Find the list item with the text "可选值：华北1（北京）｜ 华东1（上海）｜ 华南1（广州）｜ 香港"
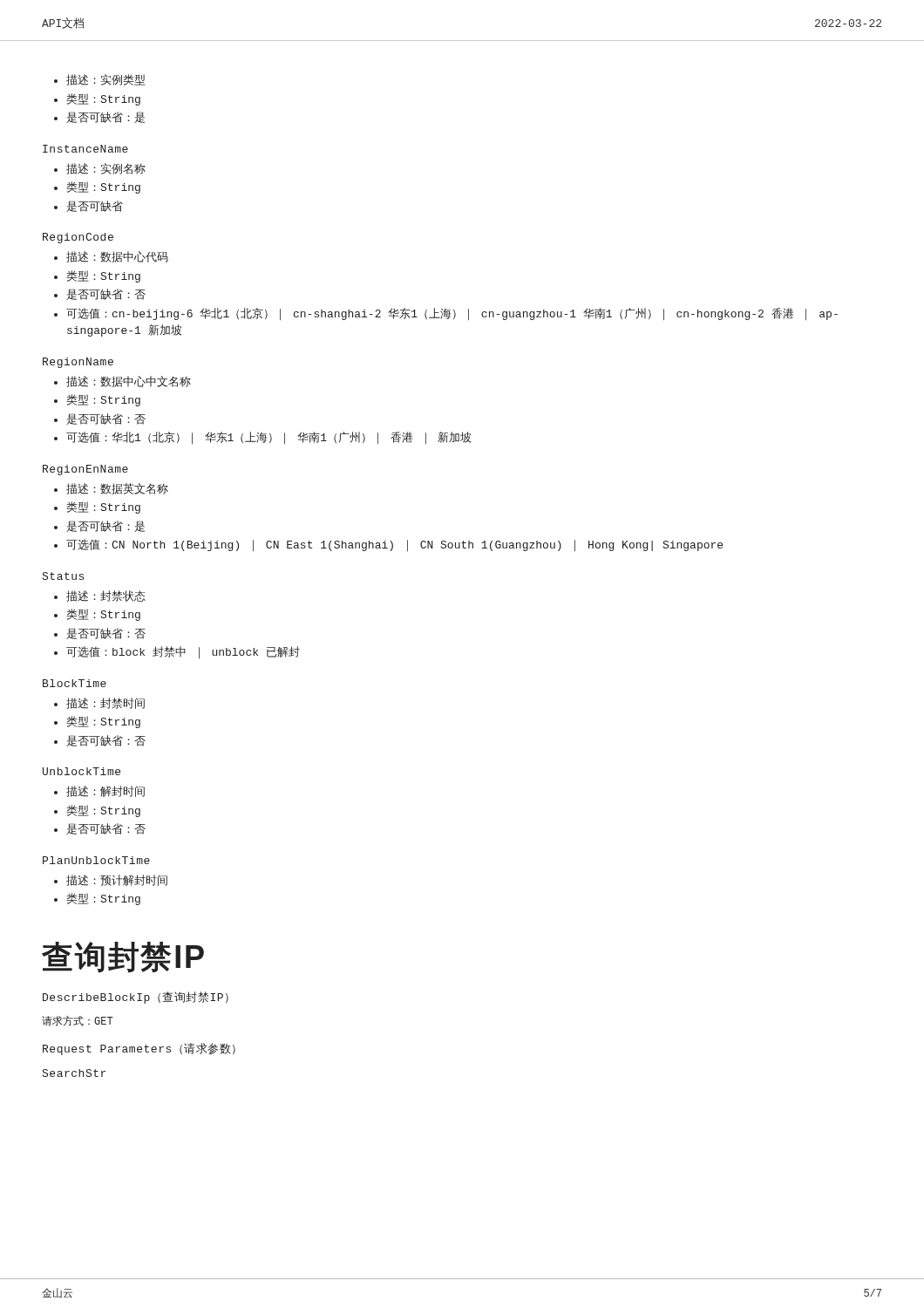This screenshot has width=924, height=1308. tap(269, 438)
